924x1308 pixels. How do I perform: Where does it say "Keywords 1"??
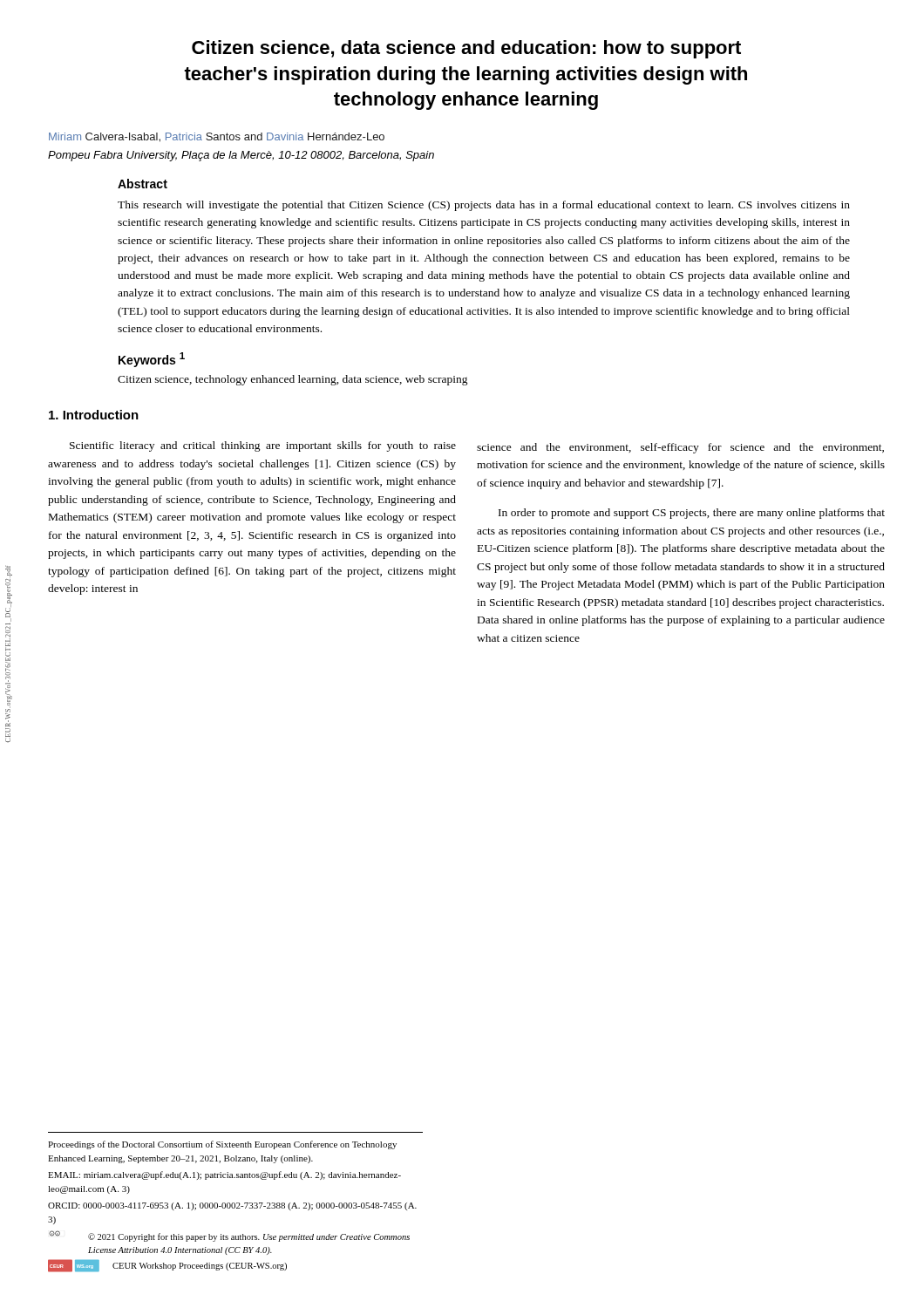(x=151, y=358)
